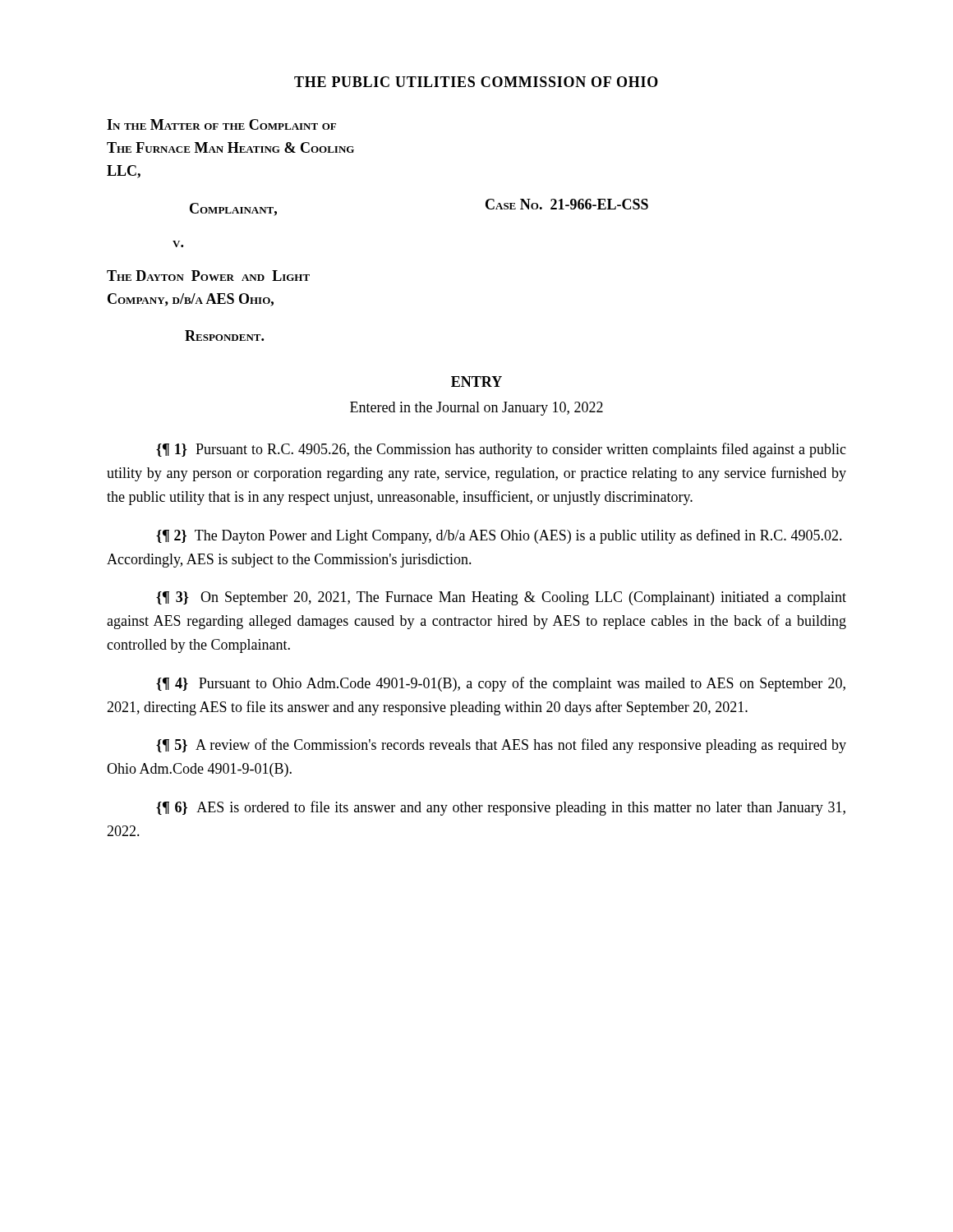Select the text block starting "{¶ 2} The Dayton Power"
Image resolution: width=953 pixels, height=1232 pixels.
(476, 547)
